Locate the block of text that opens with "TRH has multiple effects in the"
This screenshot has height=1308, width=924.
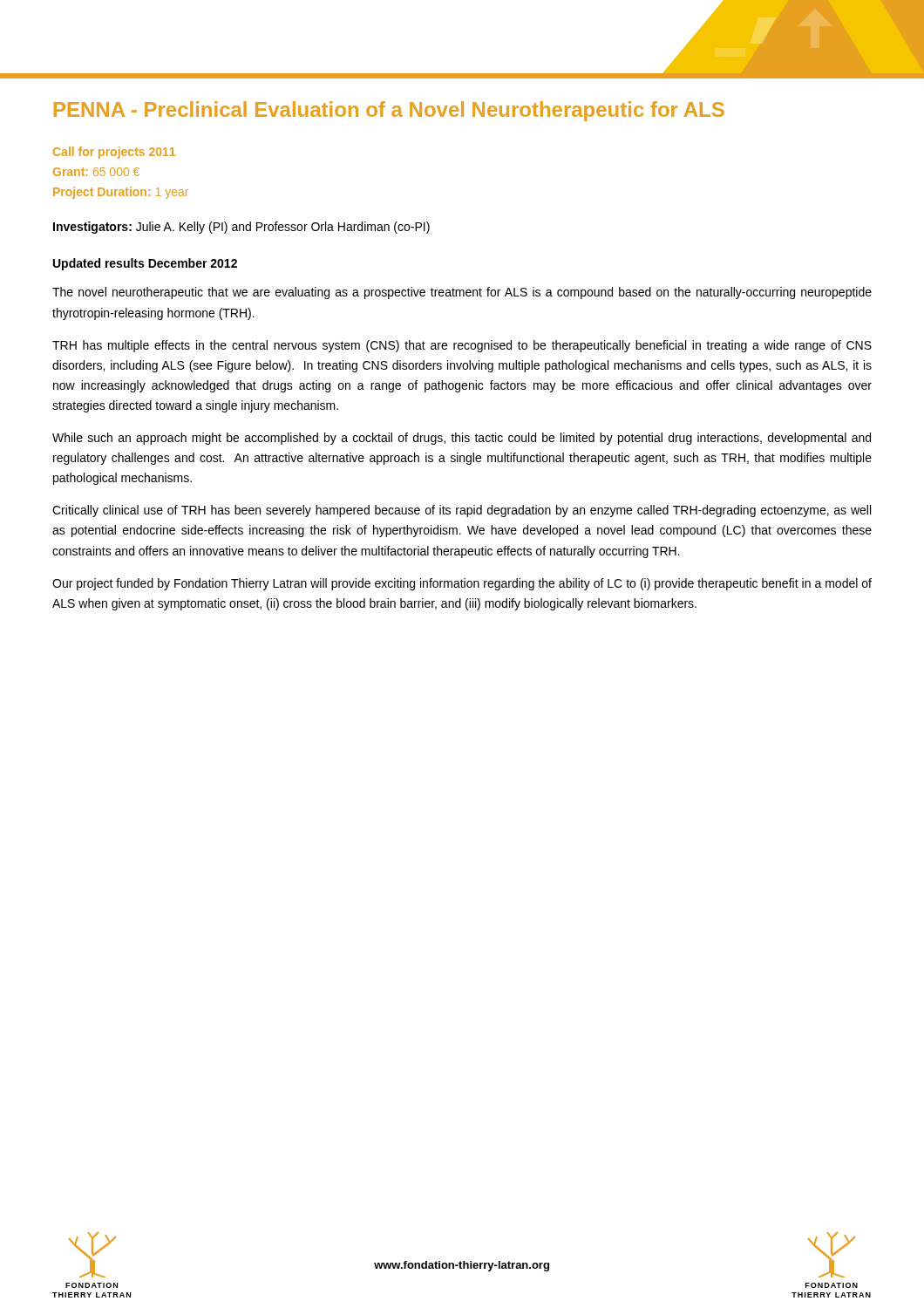tap(462, 375)
